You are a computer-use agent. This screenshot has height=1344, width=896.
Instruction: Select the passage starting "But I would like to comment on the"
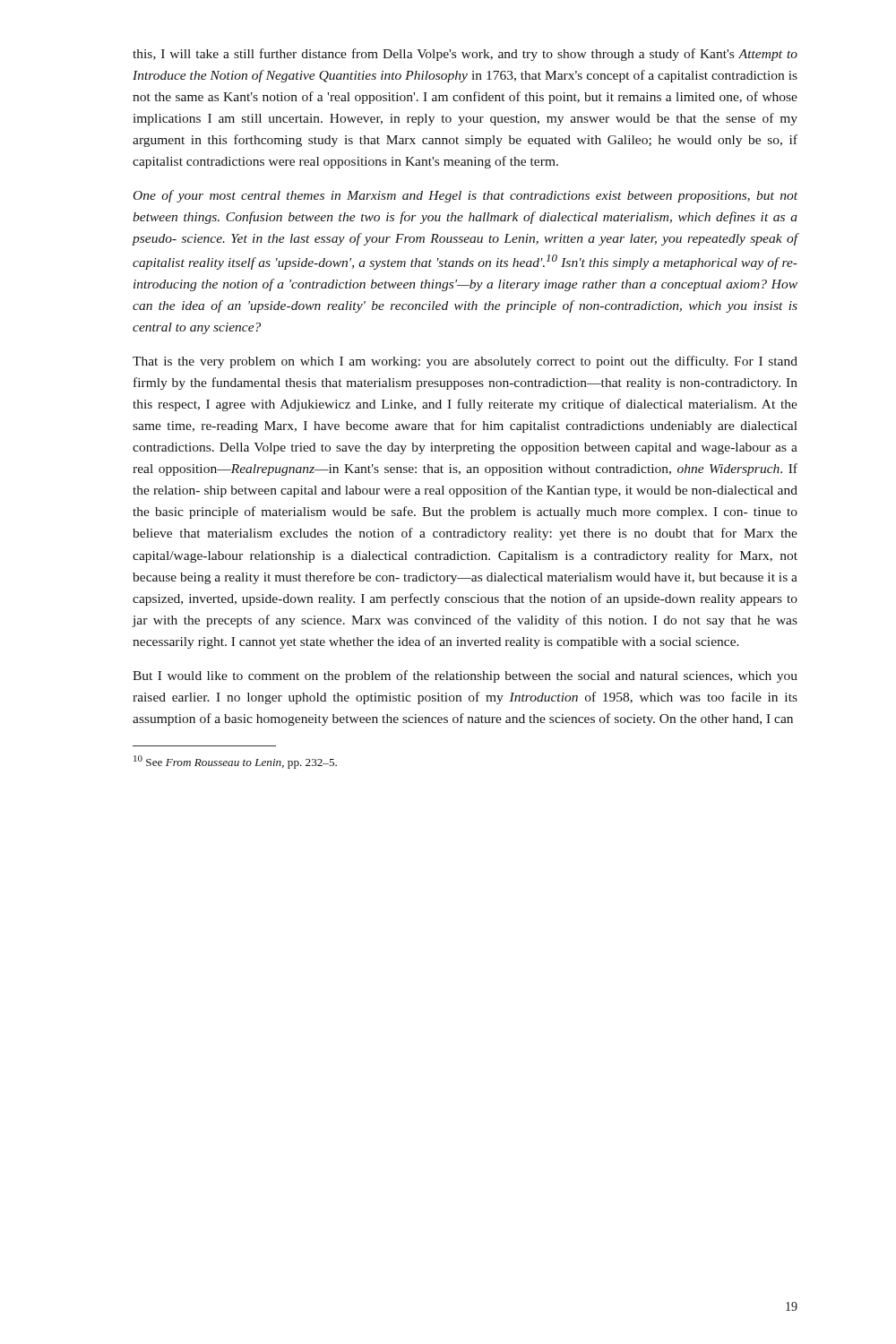point(465,697)
